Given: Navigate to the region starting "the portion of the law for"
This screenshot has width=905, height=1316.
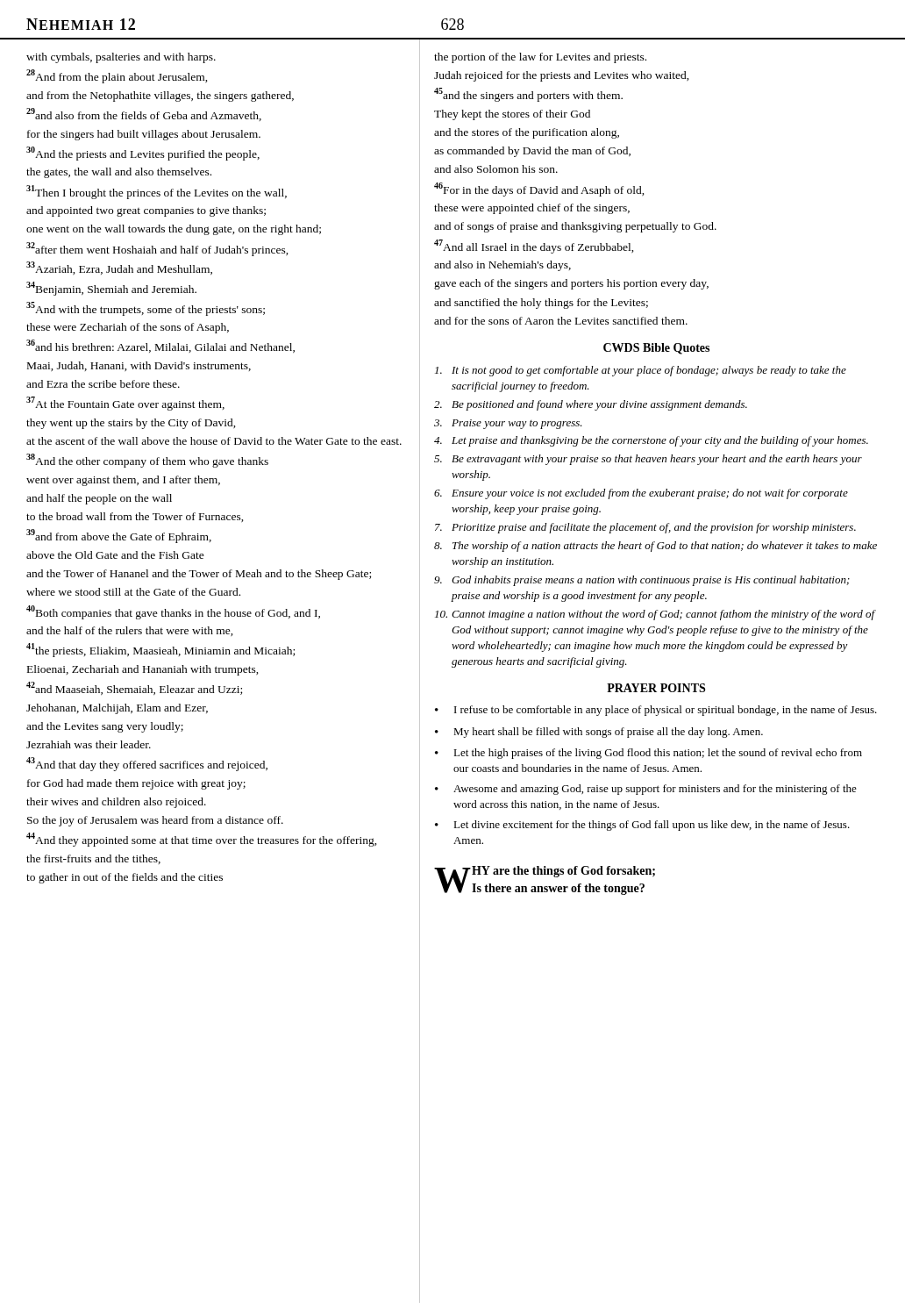Looking at the screenshot, I should tap(540, 58).
